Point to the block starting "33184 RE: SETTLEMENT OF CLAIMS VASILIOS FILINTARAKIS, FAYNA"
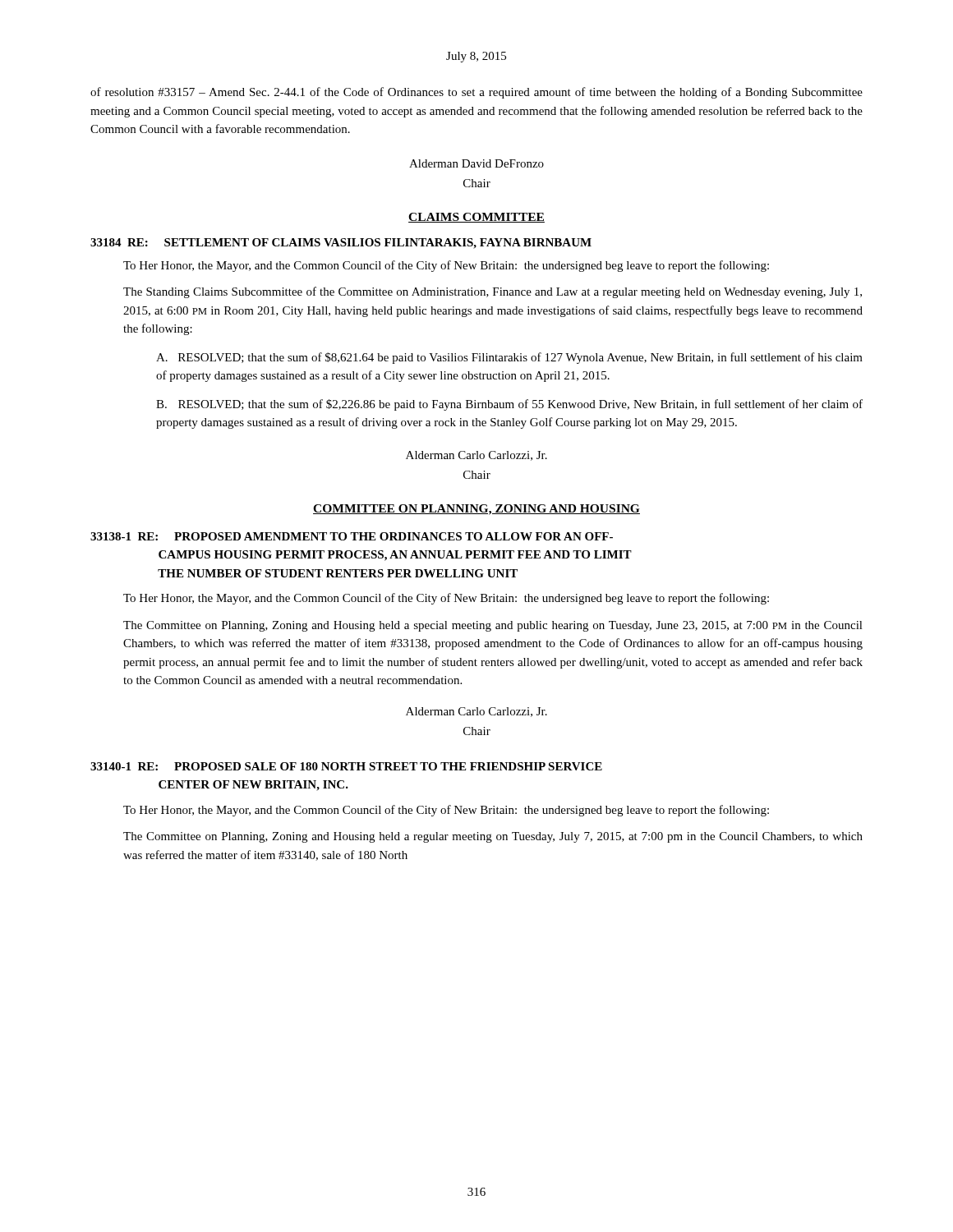Screen dimensions: 1232x953 click(x=341, y=242)
